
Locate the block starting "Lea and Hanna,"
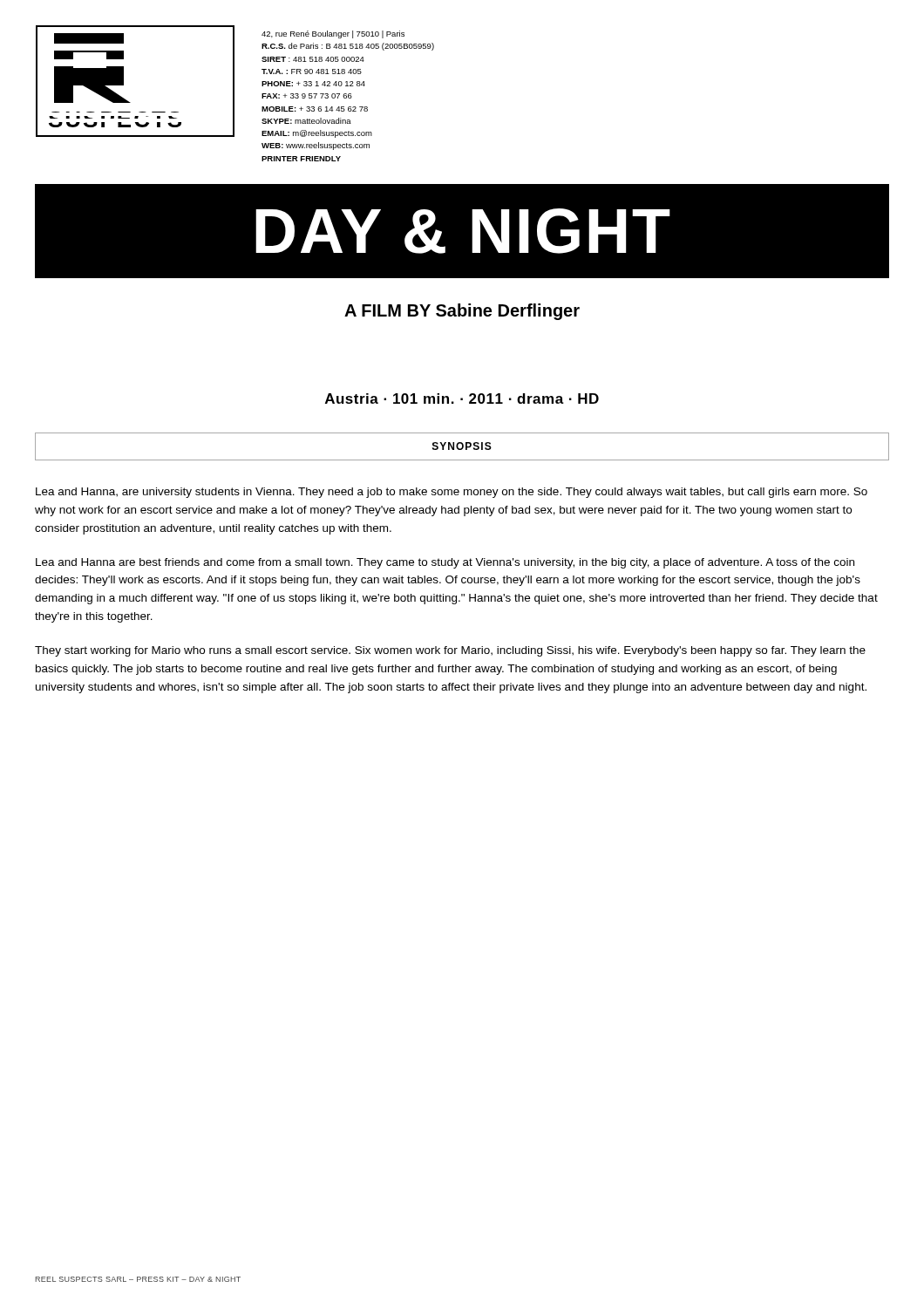[462, 590]
